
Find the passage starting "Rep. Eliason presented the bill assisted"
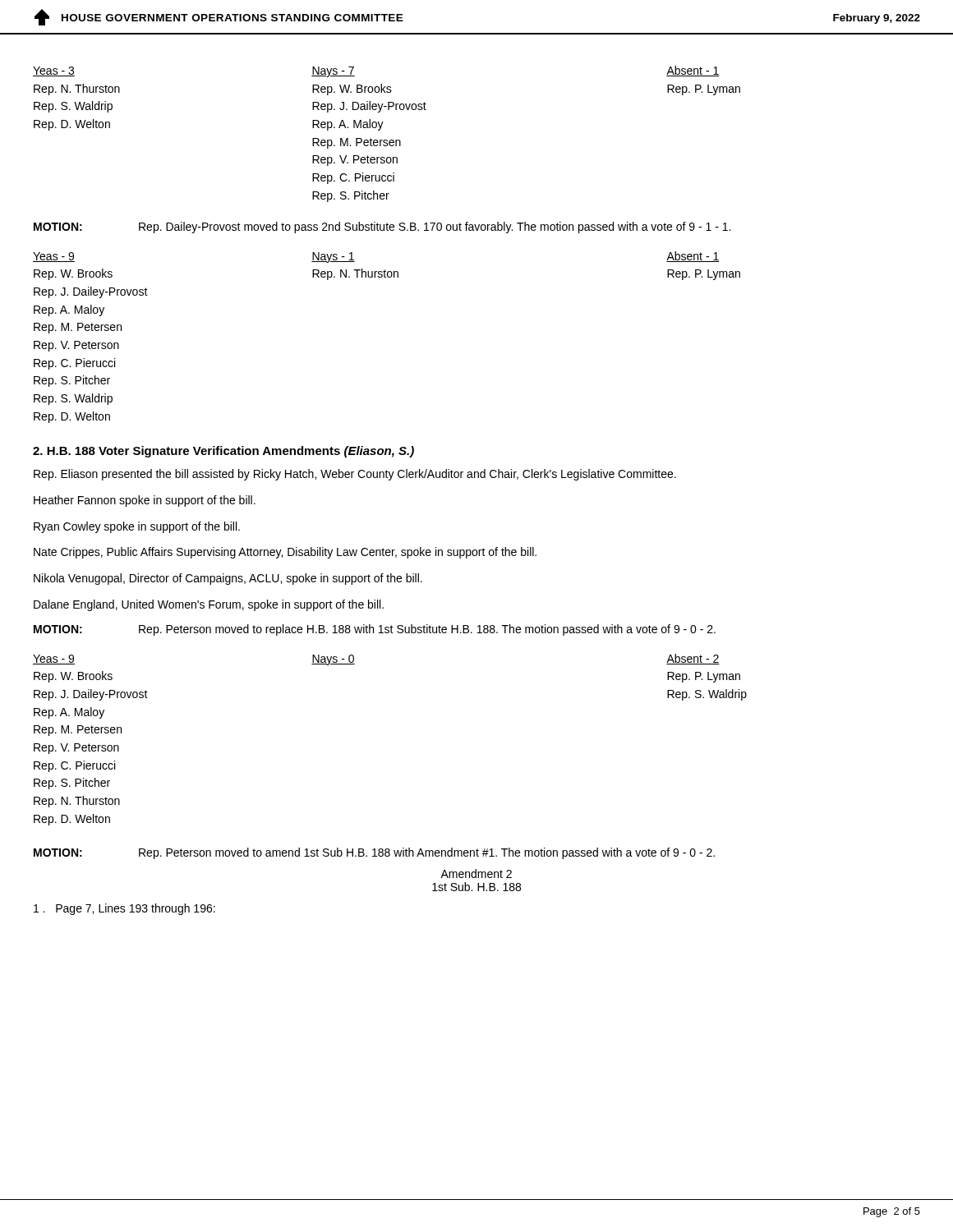(355, 474)
